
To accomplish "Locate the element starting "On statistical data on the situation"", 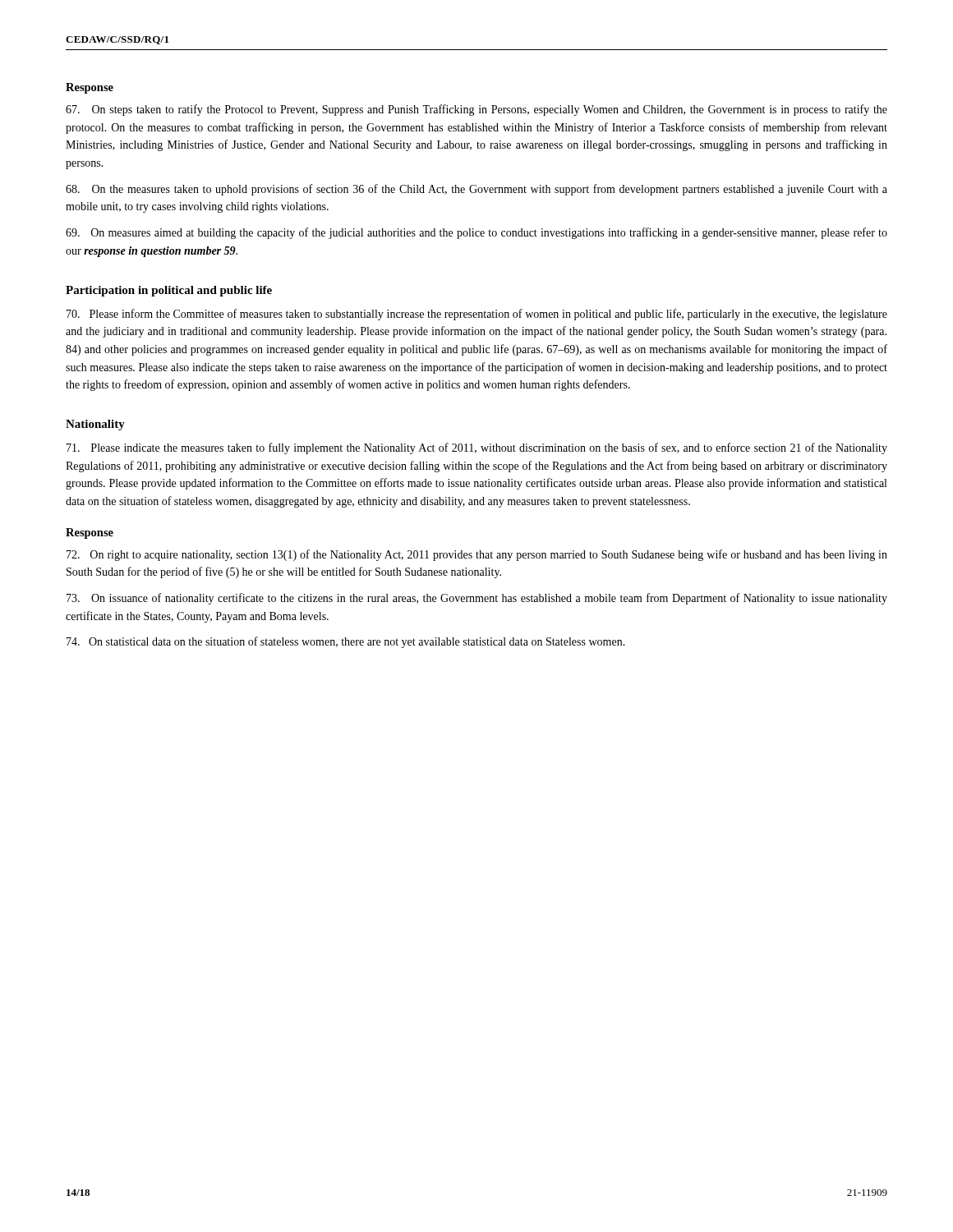I will point(346,642).
